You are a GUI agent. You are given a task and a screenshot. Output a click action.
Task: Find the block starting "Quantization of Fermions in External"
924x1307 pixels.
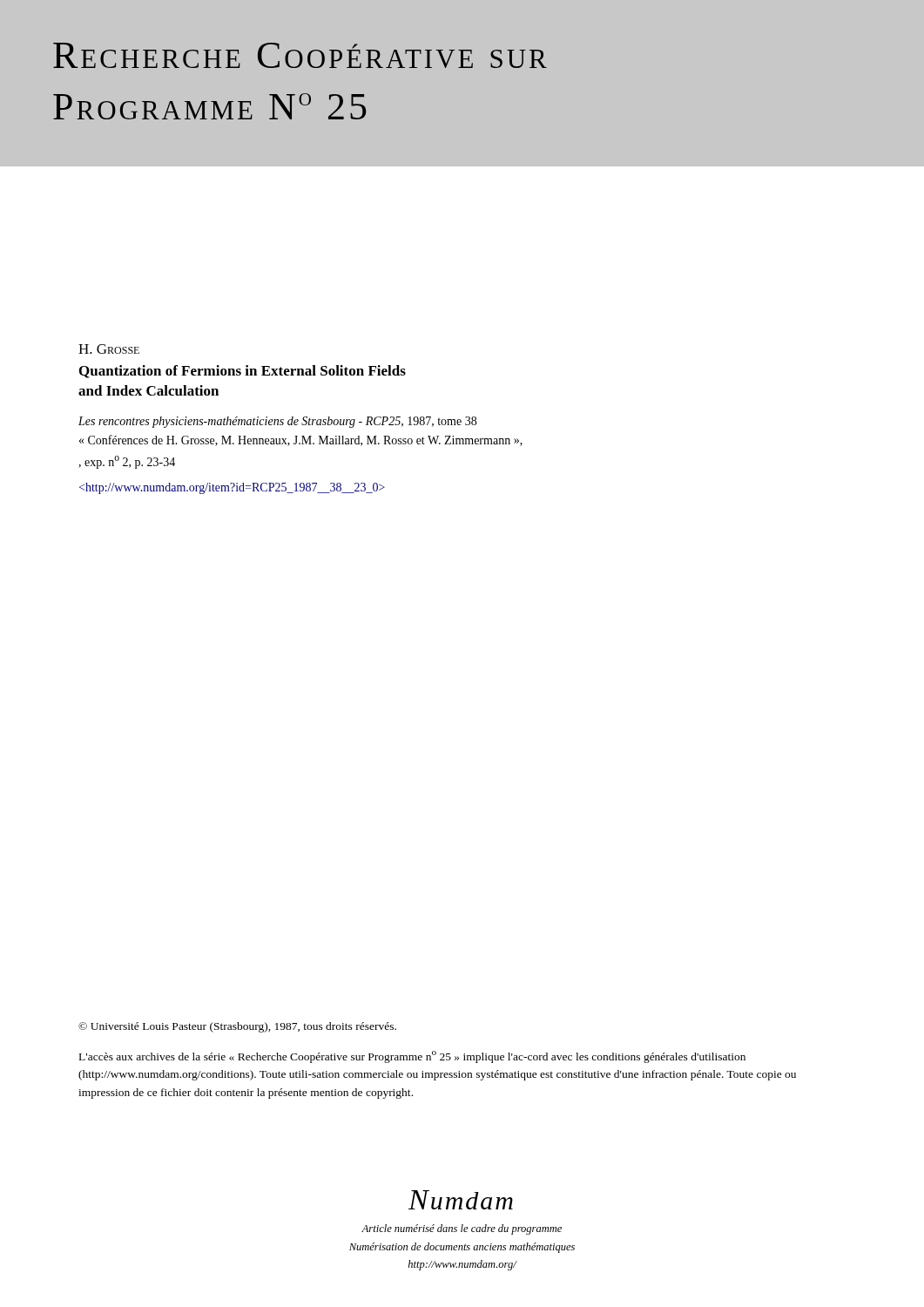(242, 381)
